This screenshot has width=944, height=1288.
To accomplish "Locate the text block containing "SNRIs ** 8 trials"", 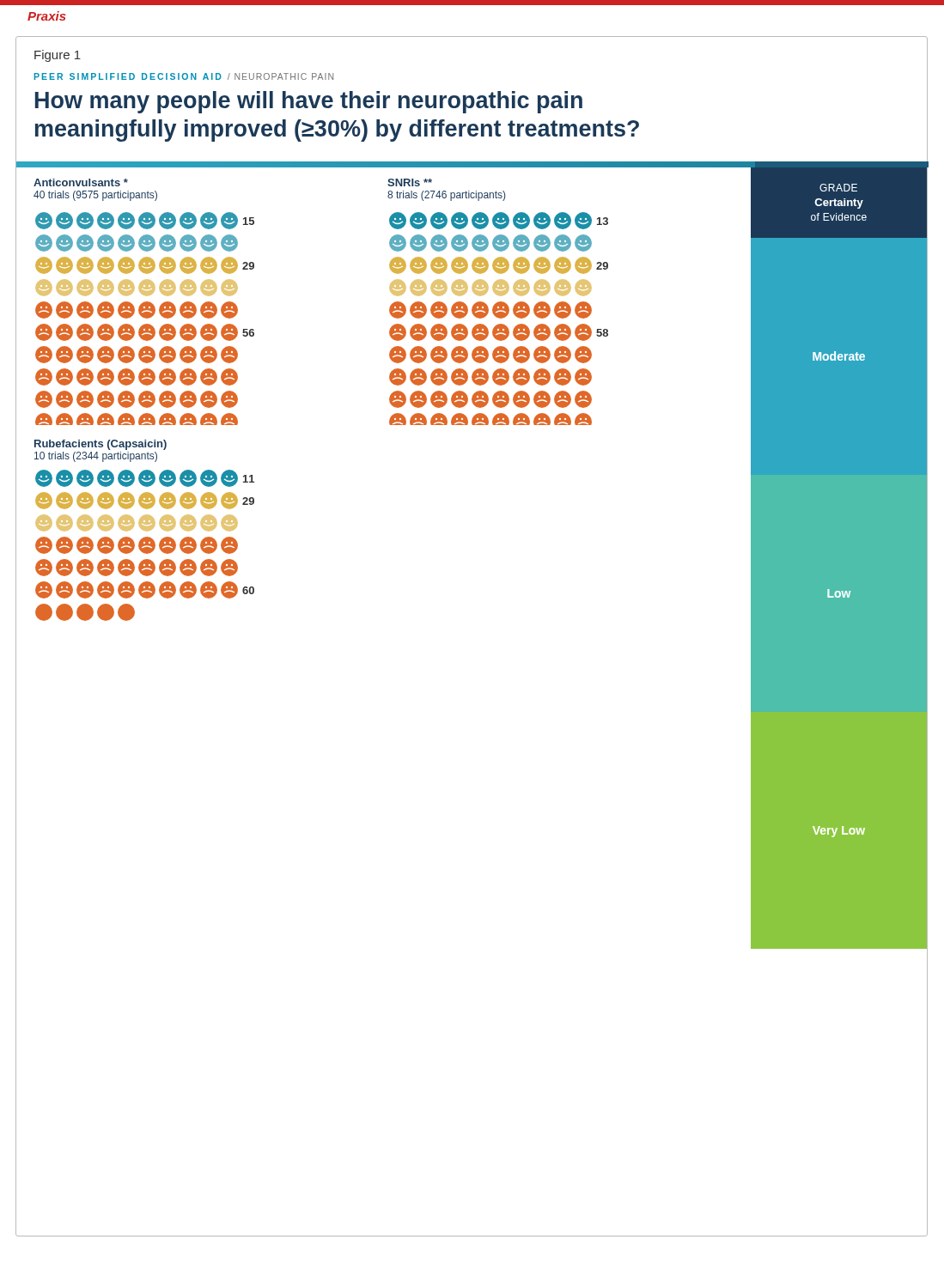I will pyautogui.click(x=447, y=188).
